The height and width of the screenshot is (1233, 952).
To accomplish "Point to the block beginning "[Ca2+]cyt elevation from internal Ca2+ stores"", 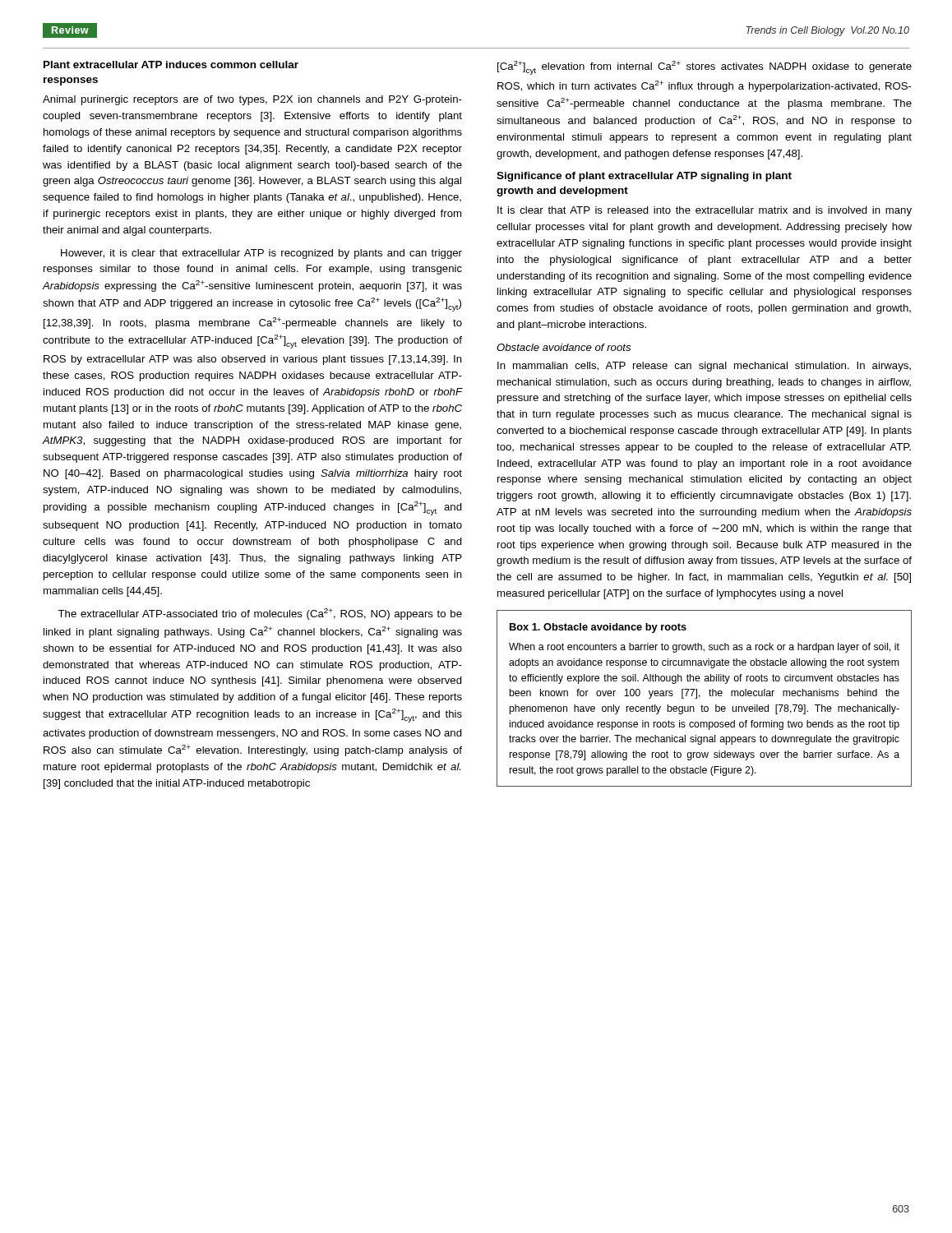I will click(704, 109).
